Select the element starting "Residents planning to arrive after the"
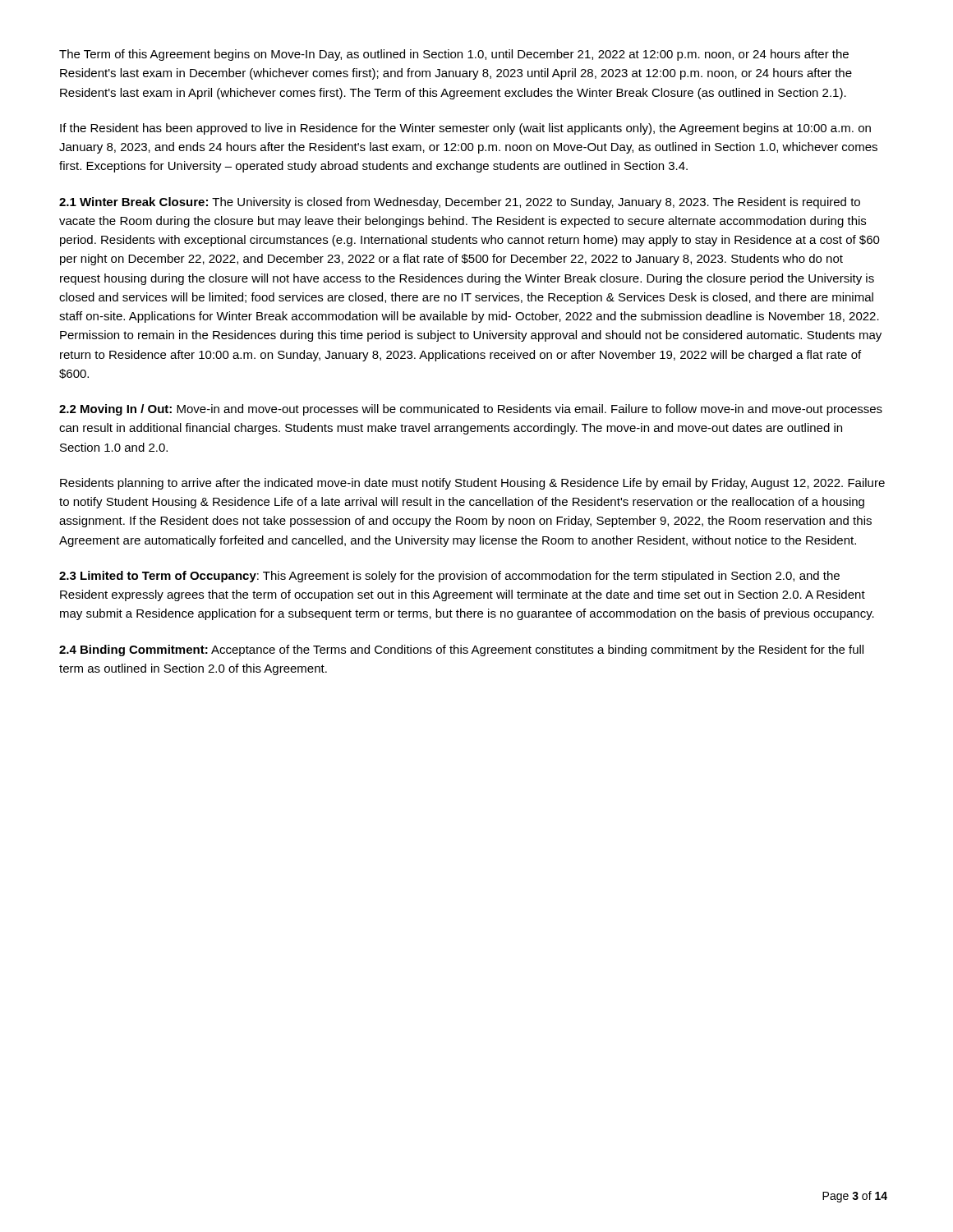This screenshot has width=953, height=1232. pyautogui.click(x=472, y=511)
